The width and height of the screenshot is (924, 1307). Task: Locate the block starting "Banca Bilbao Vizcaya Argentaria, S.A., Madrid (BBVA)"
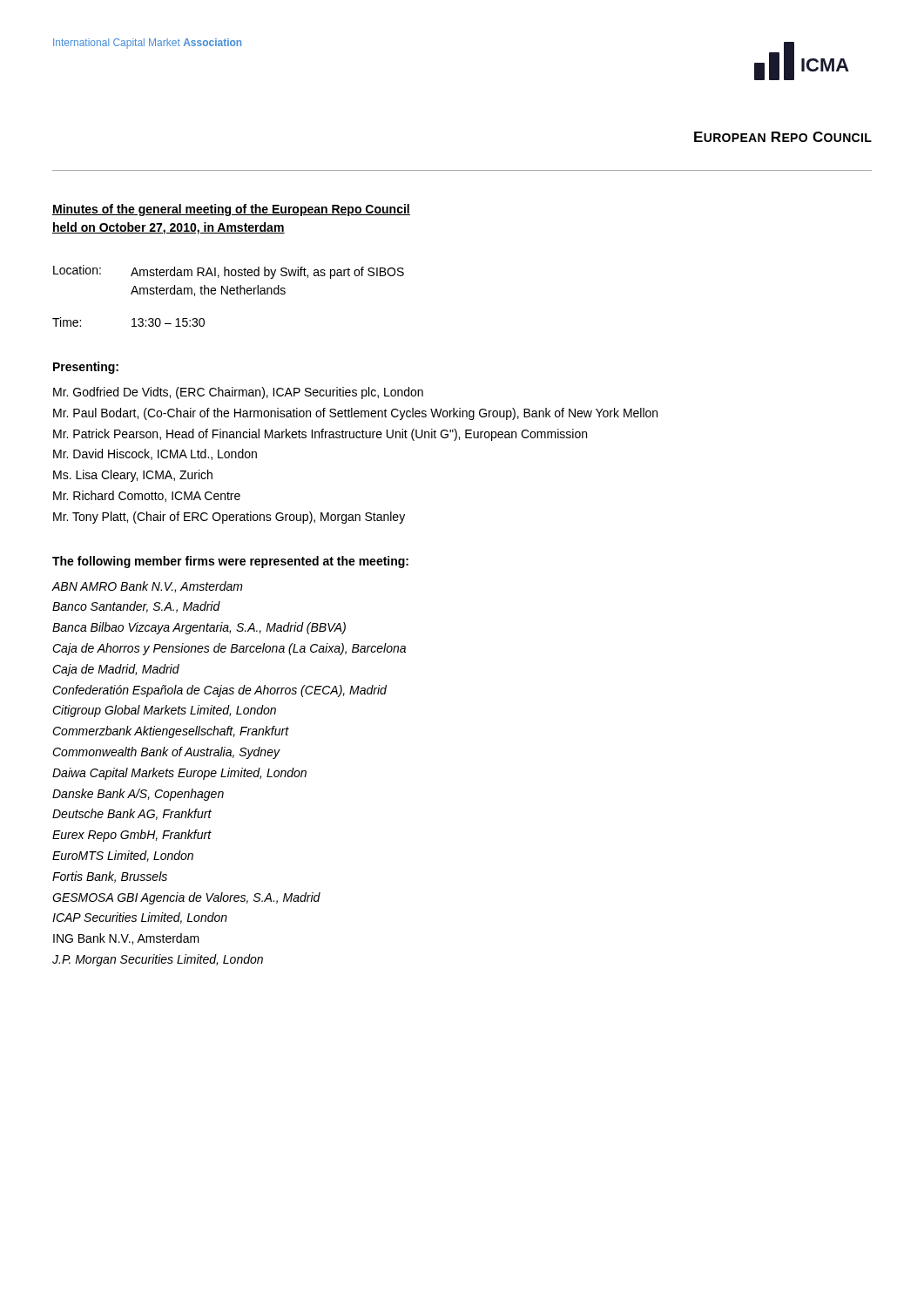click(x=199, y=628)
